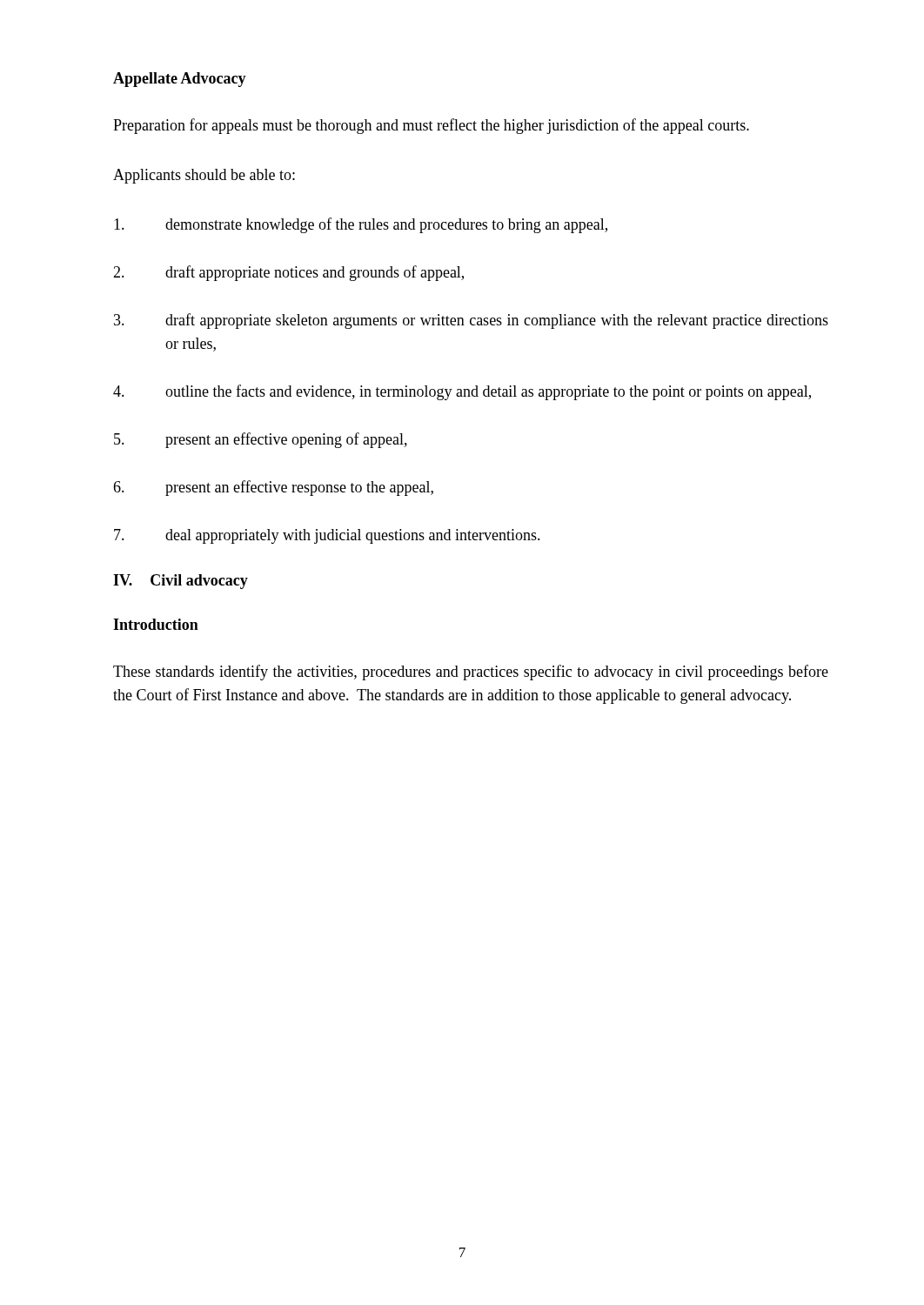
Task: Click on the list item that reads "5. present an effective opening of"
Action: point(261,440)
